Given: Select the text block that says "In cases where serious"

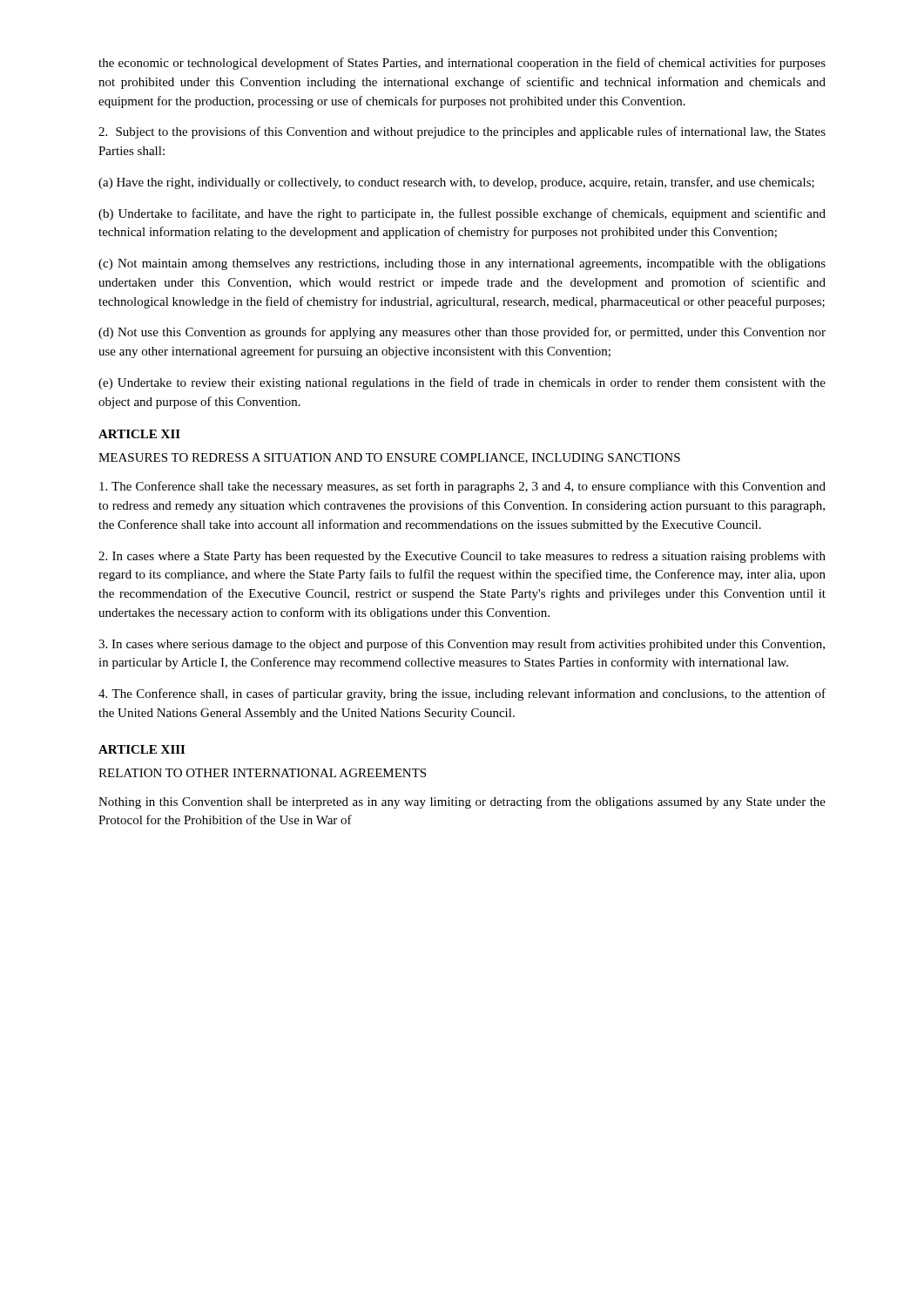Looking at the screenshot, I should click(x=462, y=653).
